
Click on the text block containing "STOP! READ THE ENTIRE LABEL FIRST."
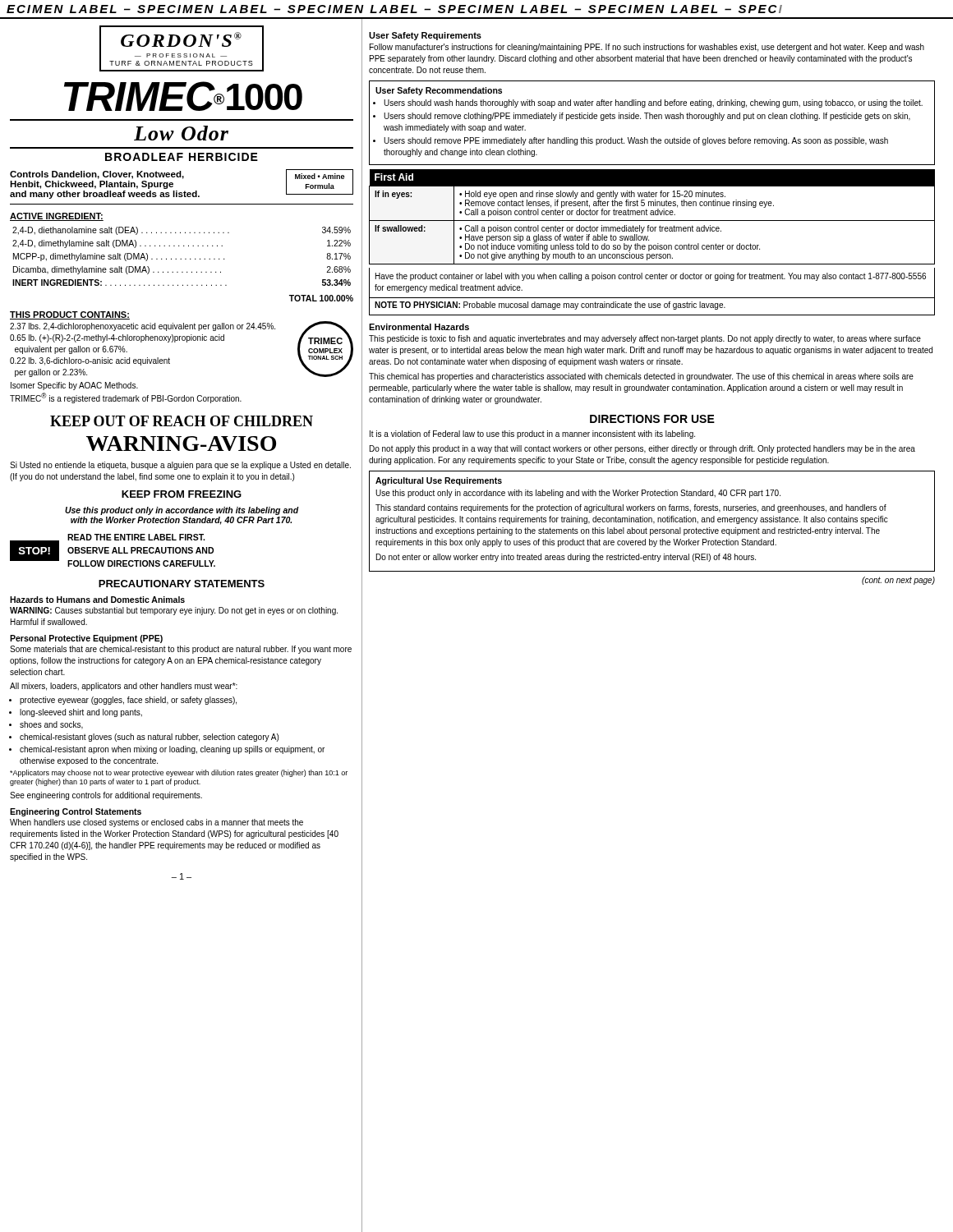point(113,551)
